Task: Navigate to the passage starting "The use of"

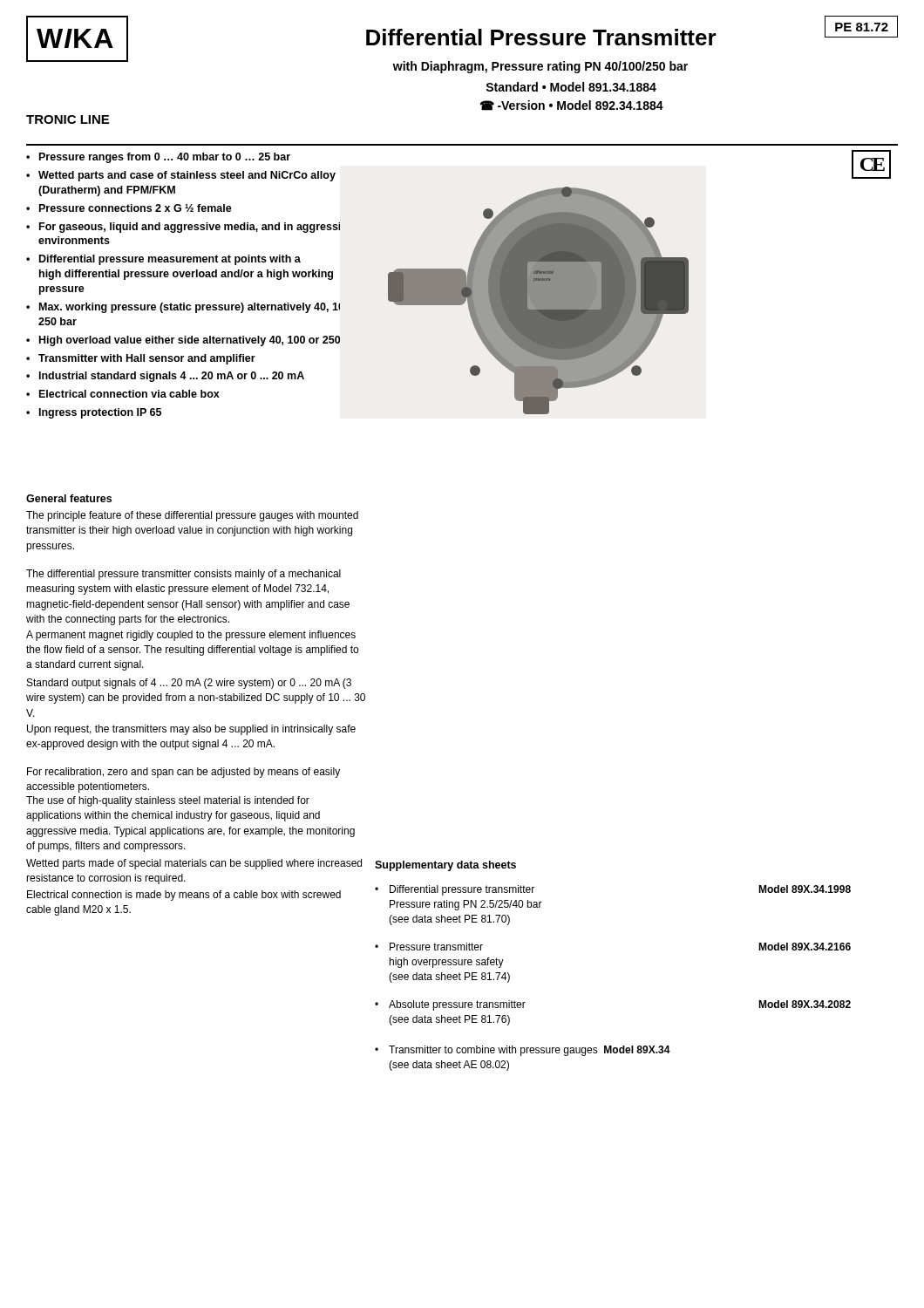Action: pyautogui.click(x=191, y=823)
